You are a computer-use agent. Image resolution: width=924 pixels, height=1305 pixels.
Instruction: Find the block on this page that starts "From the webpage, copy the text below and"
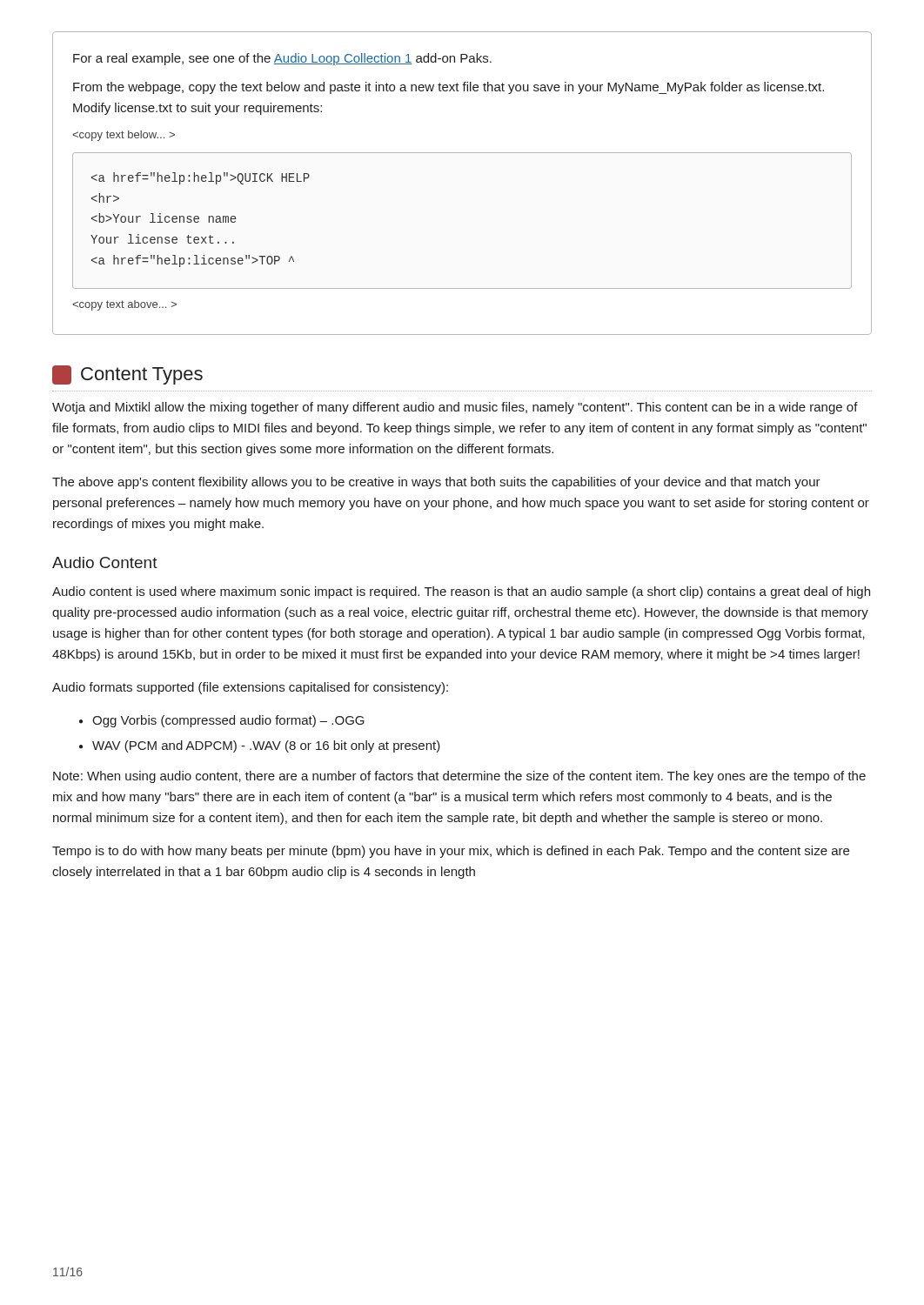coord(462,97)
